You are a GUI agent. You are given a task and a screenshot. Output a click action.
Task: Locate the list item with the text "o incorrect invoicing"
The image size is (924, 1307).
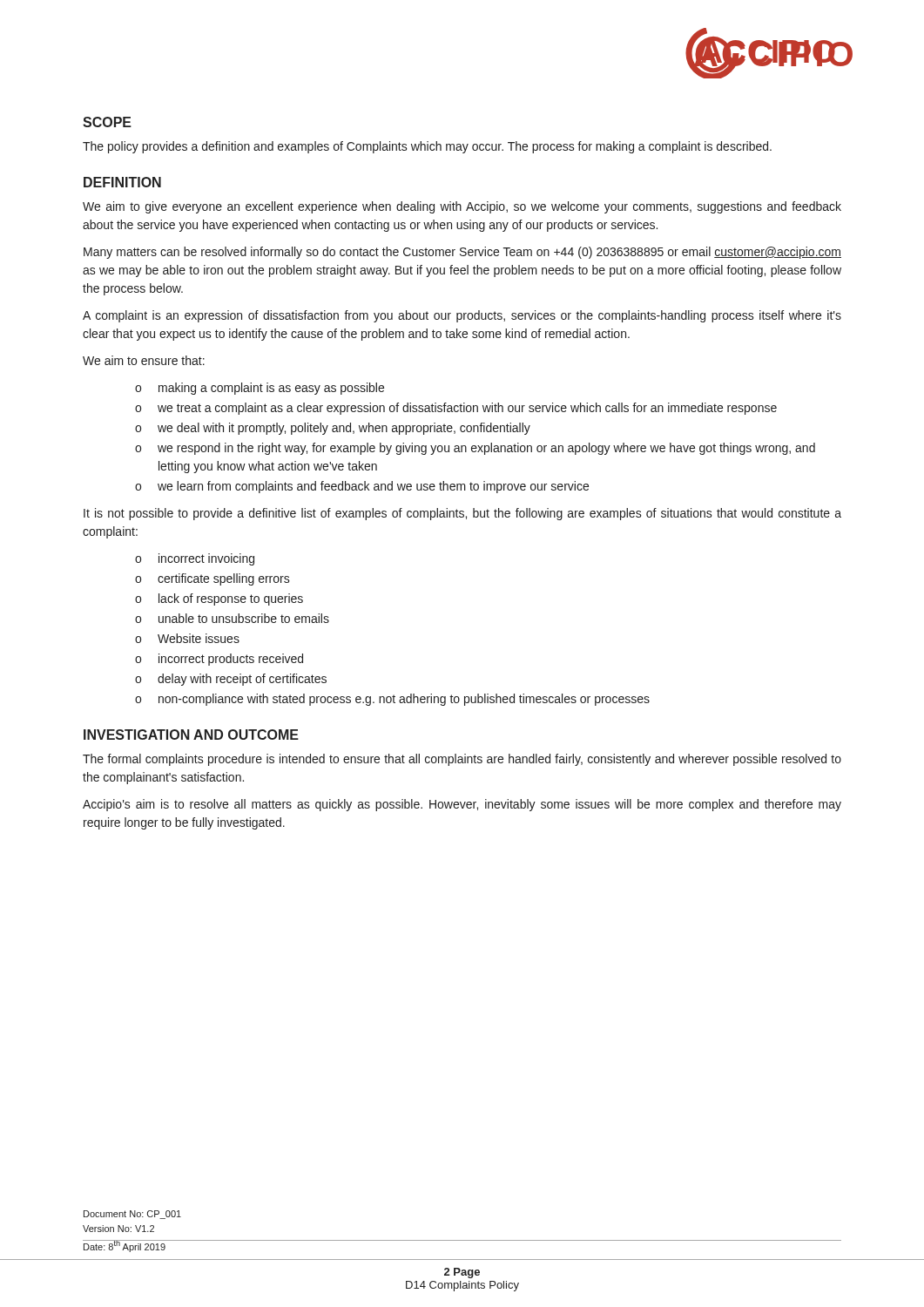click(x=195, y=559)
